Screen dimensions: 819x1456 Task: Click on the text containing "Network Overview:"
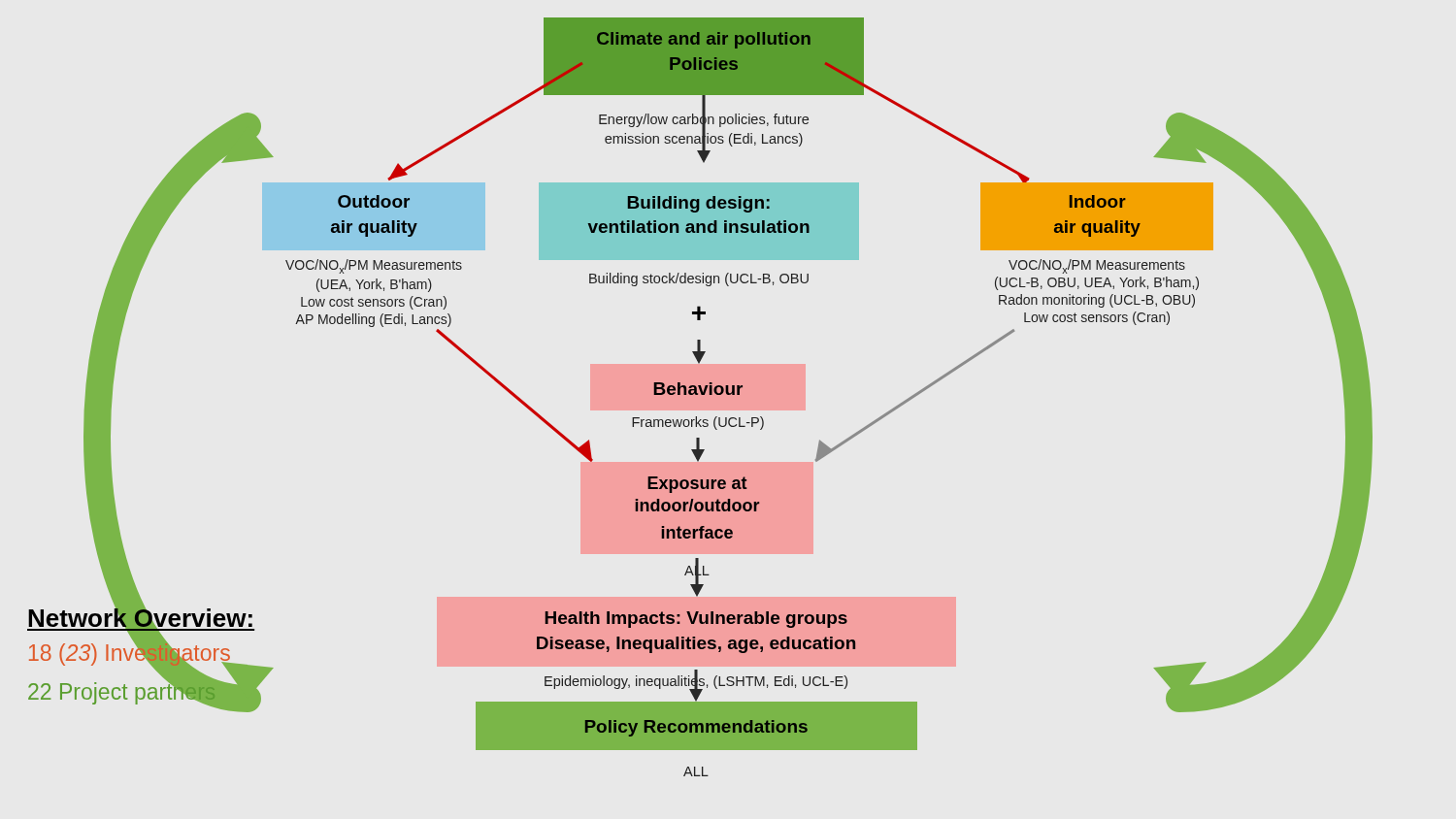(141, 618)
